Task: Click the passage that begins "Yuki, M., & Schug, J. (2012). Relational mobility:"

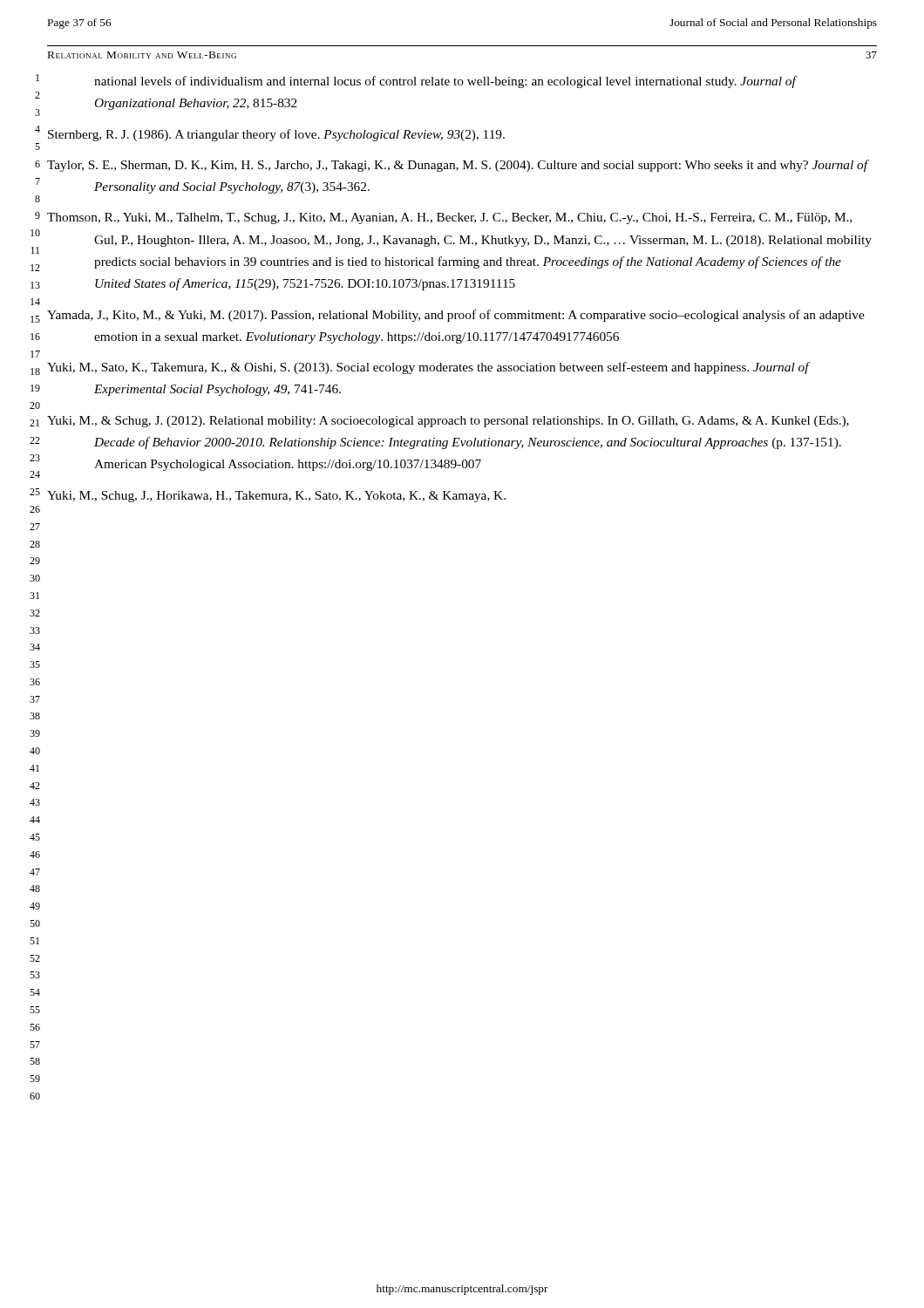Action: (448, 442)
